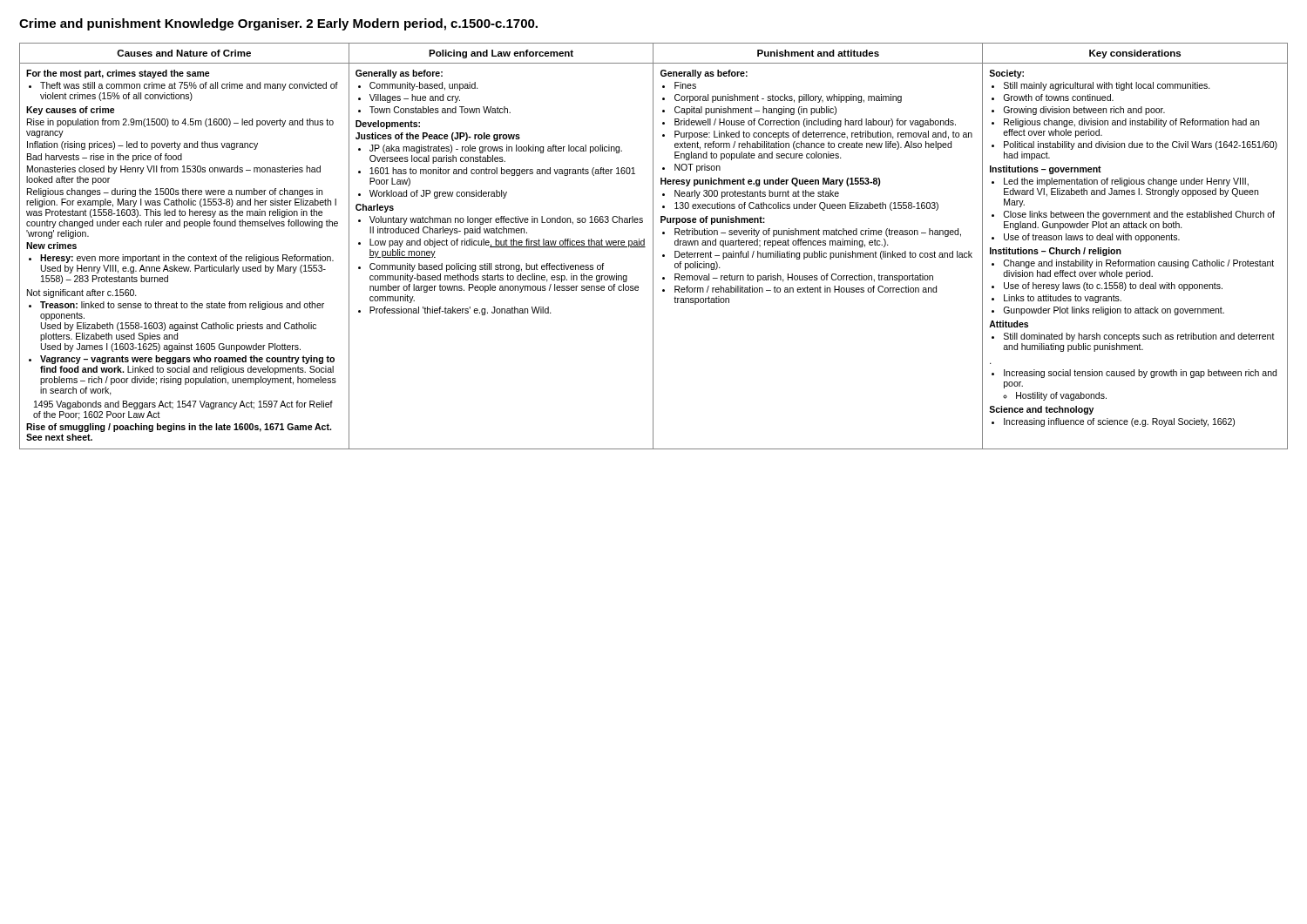
Task: Locate the table with the text "Causes and Nature of Crime"
Action: point(654,246)
